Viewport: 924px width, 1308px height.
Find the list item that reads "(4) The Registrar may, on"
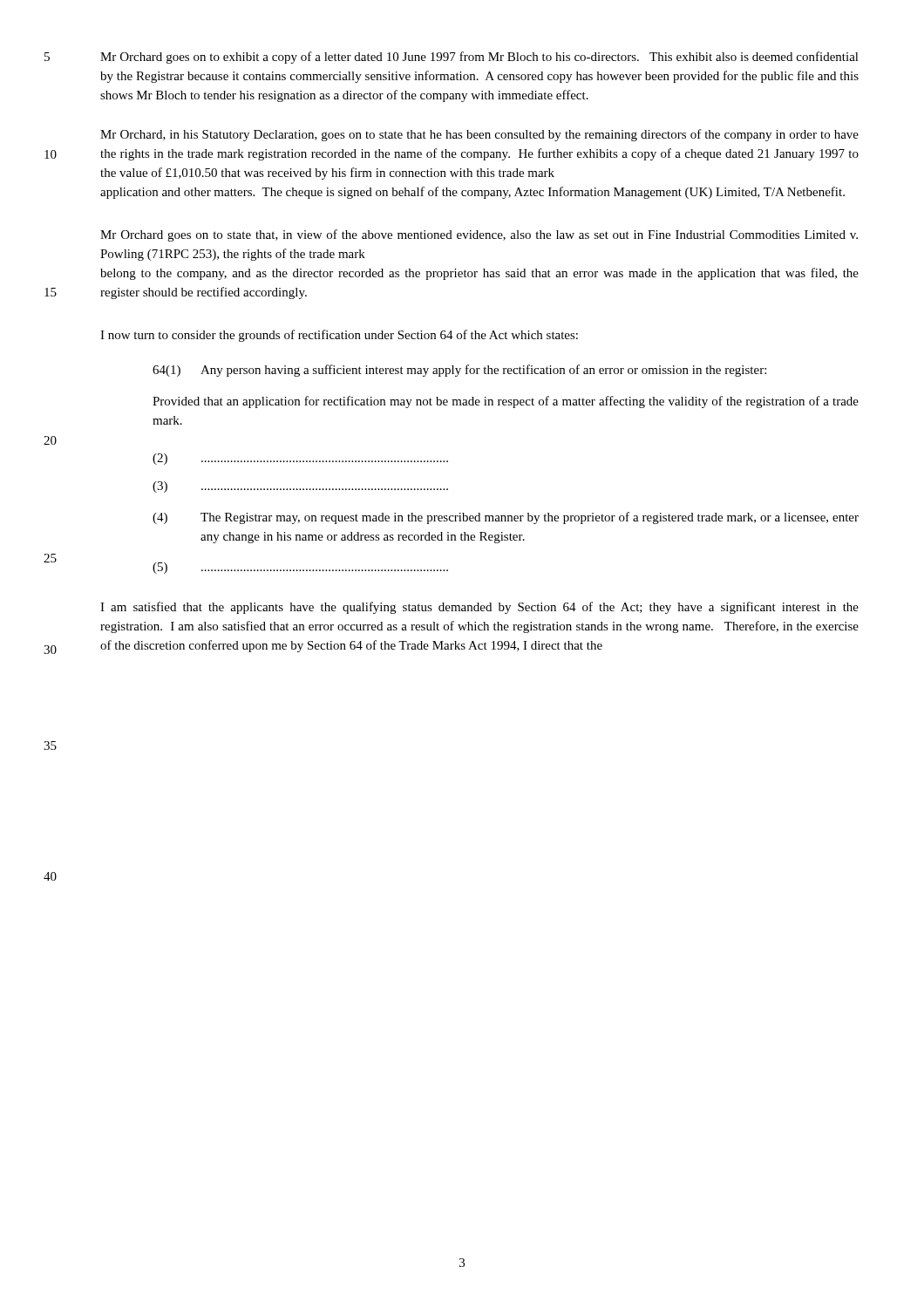tap(506, 527)
